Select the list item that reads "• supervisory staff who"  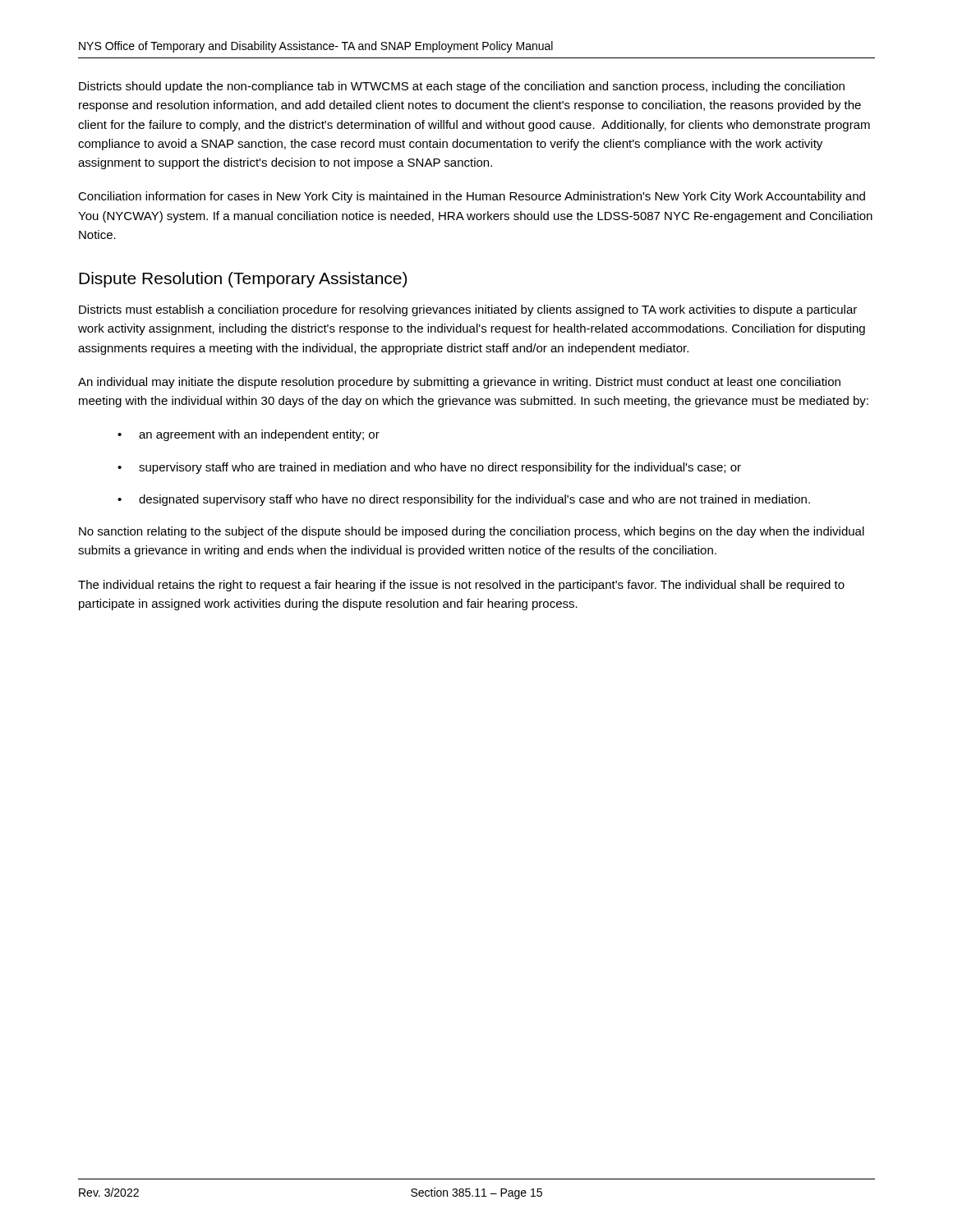point(496,467)
